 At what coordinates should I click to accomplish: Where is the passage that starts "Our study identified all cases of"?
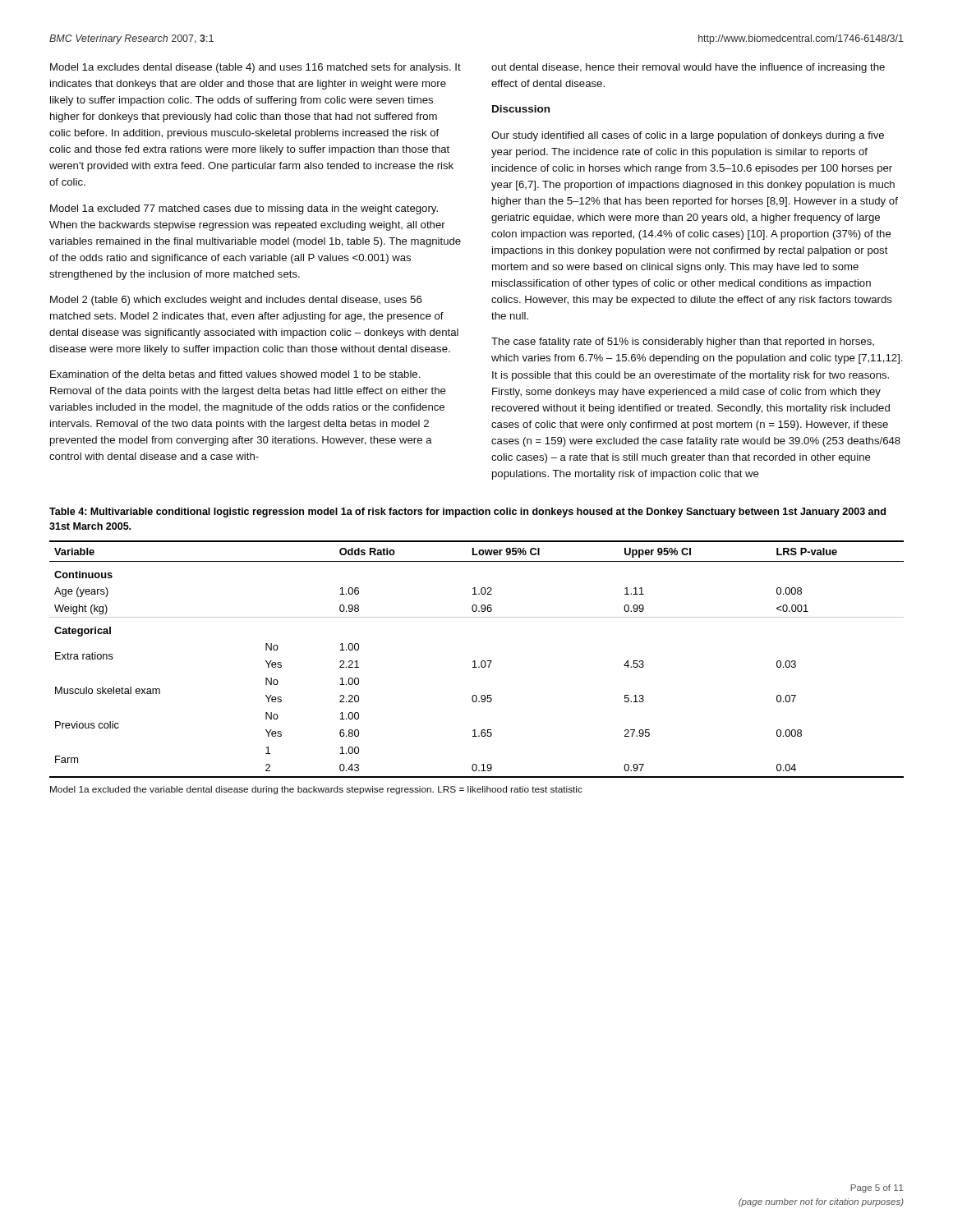(698, 226)
